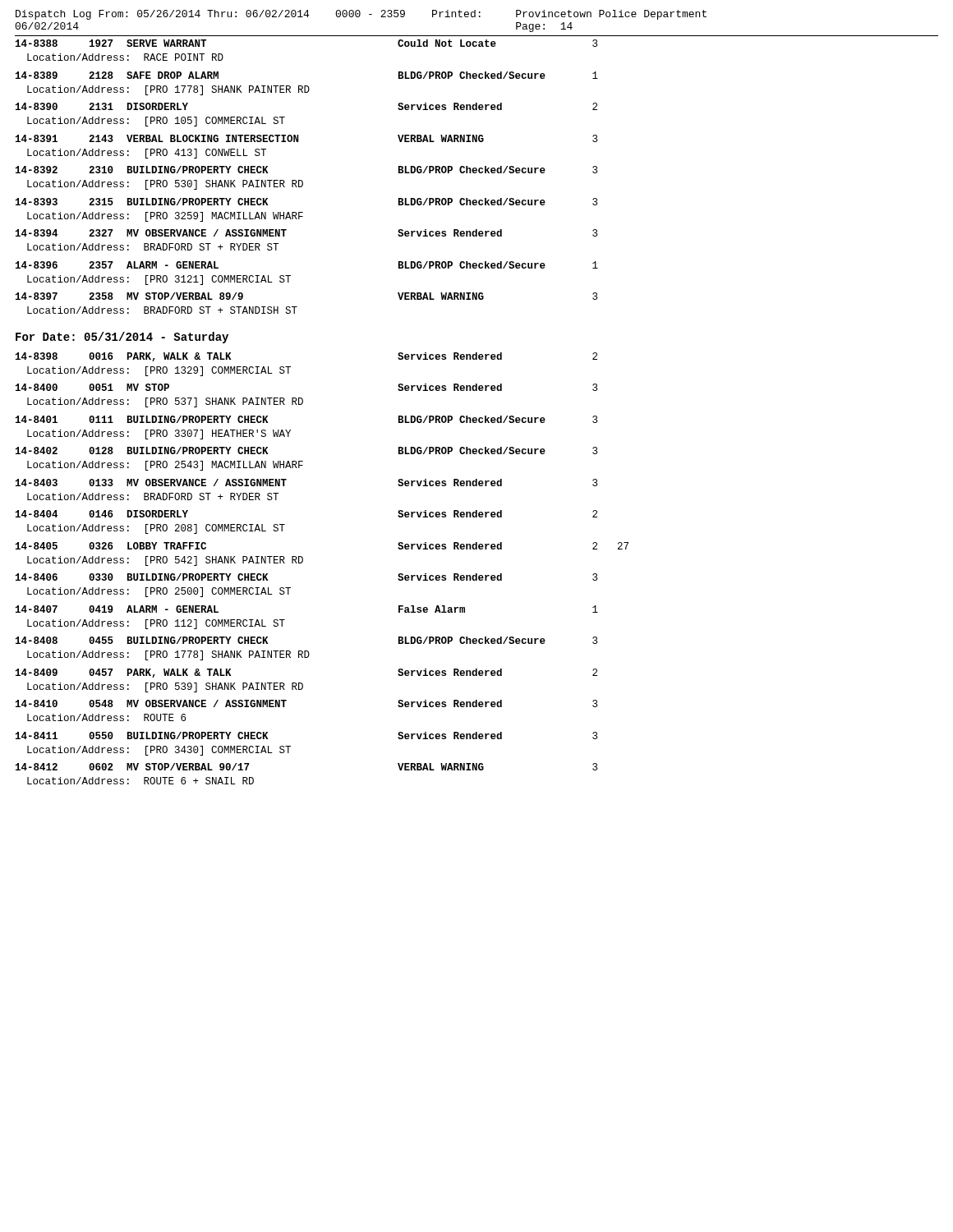This screenshot has height=1232, width=953.
Task: Click on the text block starting "14-8409 0457 PARK, WALK &"
Action: tap(476, 681)
